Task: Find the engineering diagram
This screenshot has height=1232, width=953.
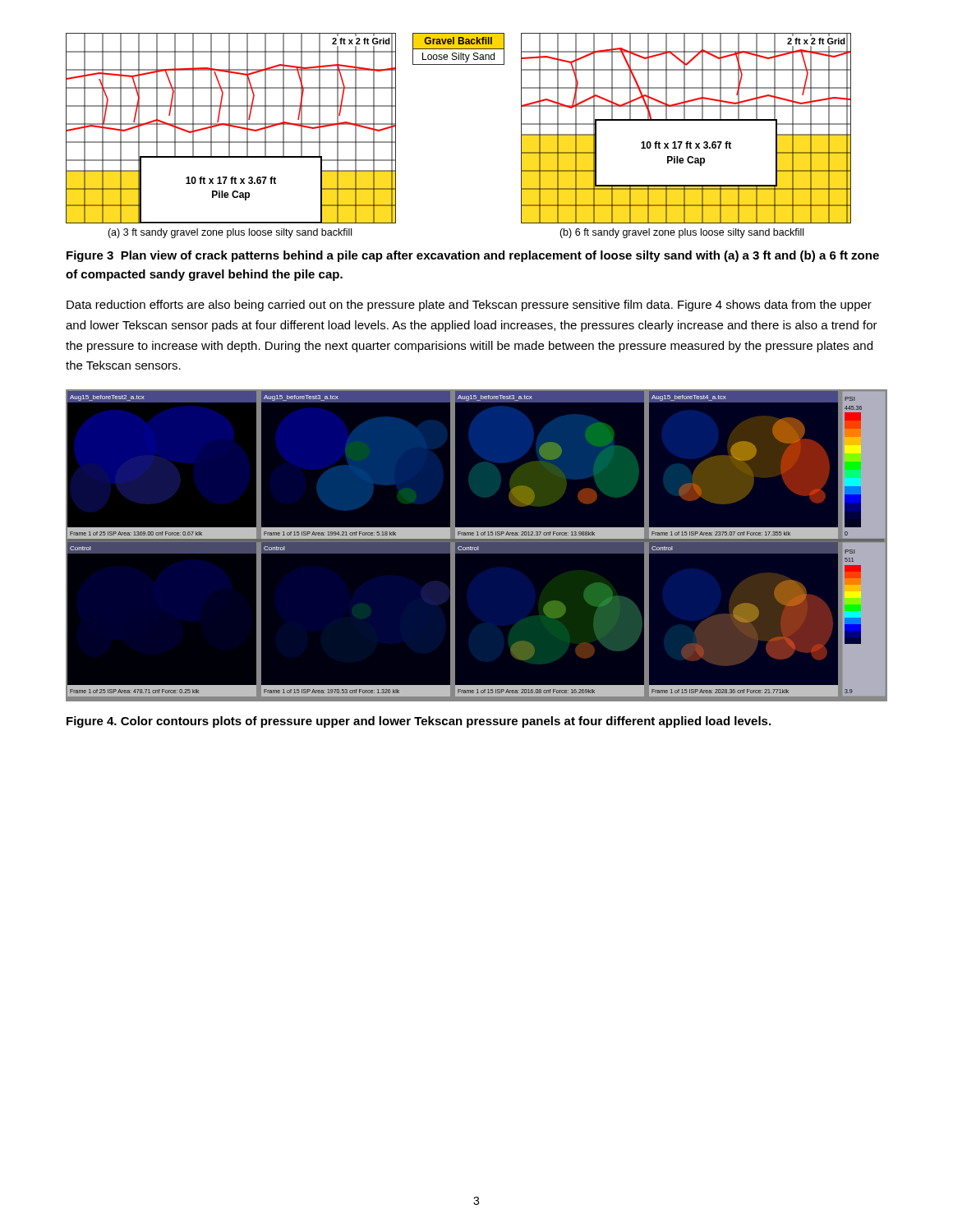Action: click(476, 128)
